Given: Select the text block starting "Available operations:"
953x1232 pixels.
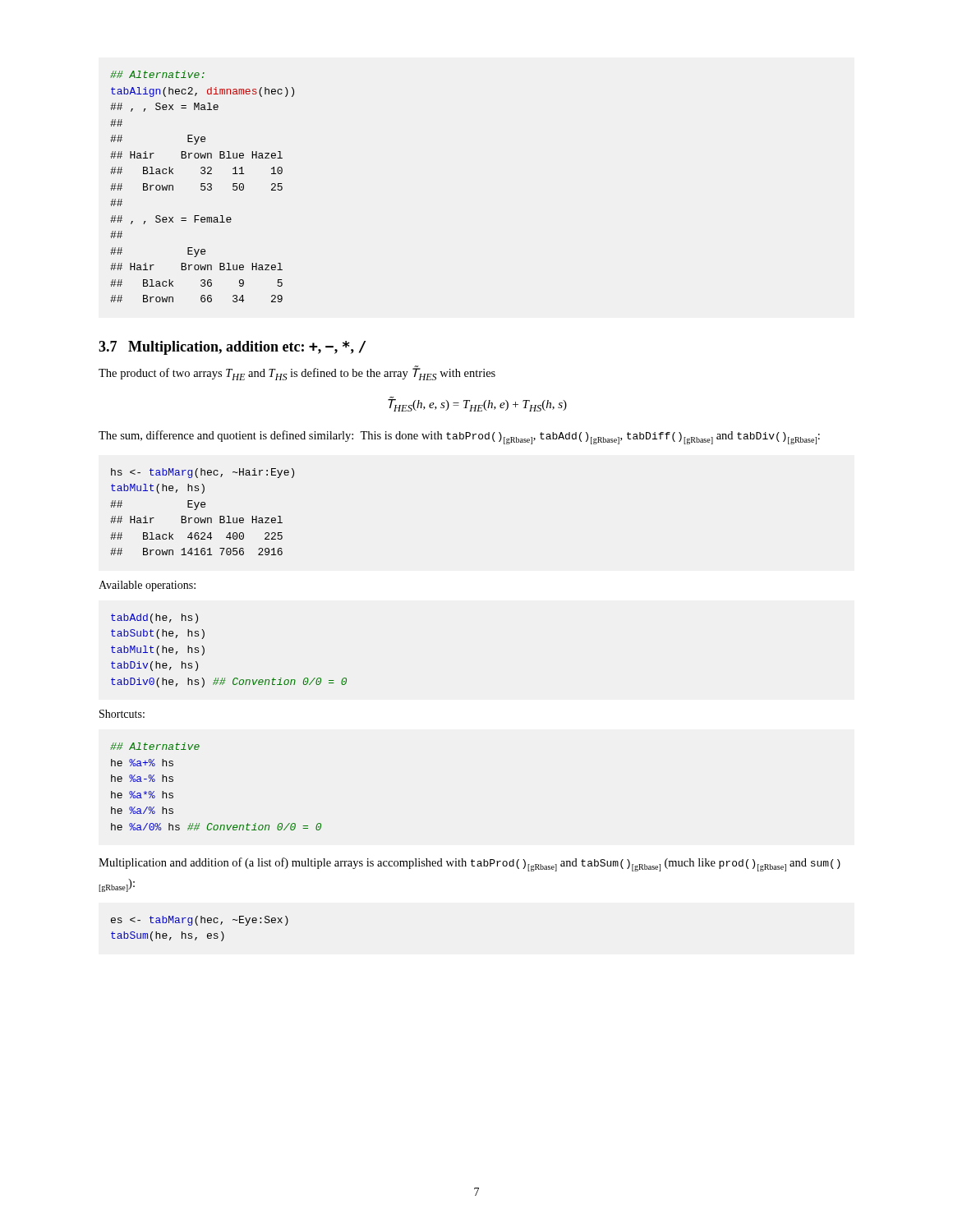Looking at the screenshot, I should click(147, 585).
